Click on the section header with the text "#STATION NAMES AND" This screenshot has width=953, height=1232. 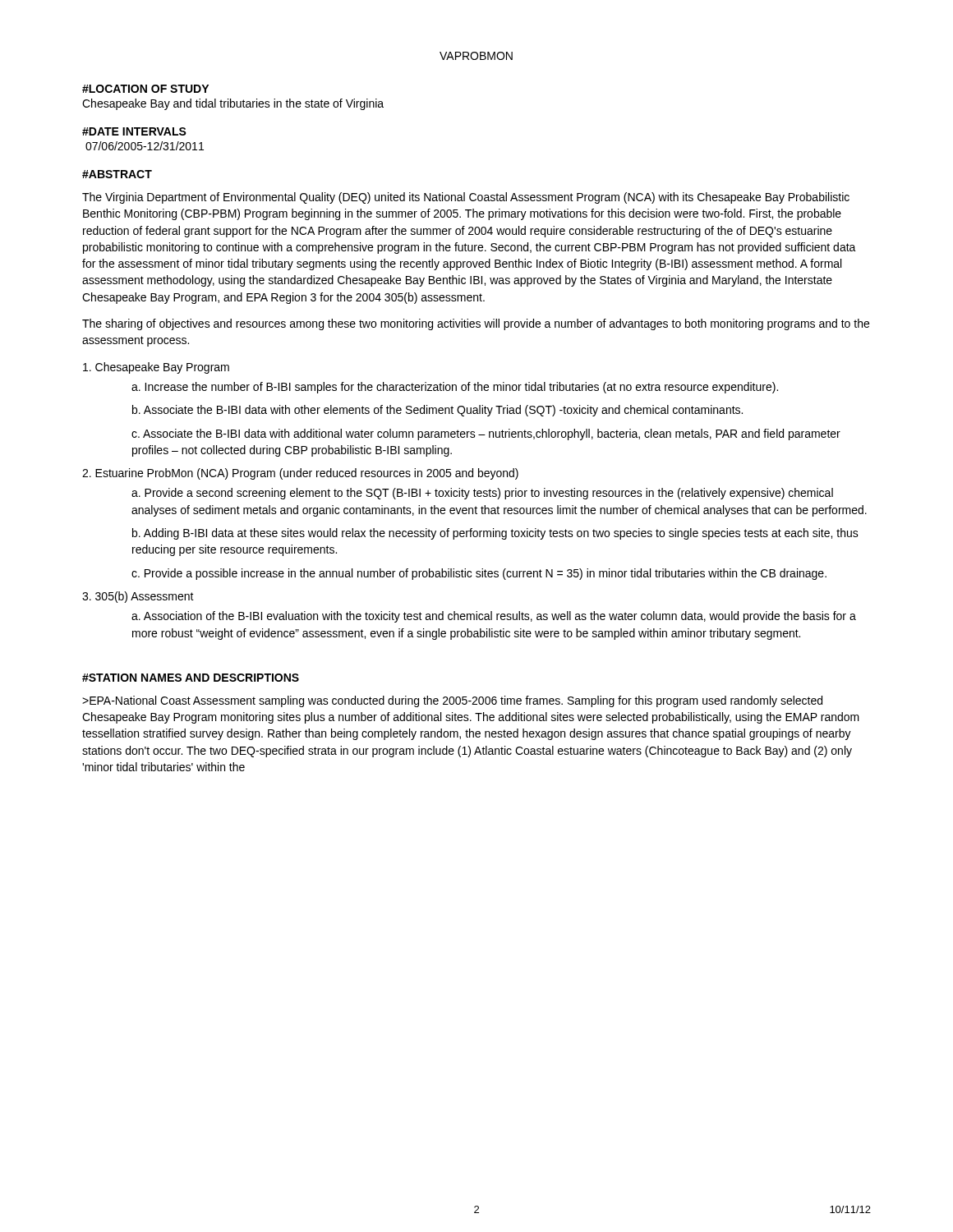coord(191,677)
